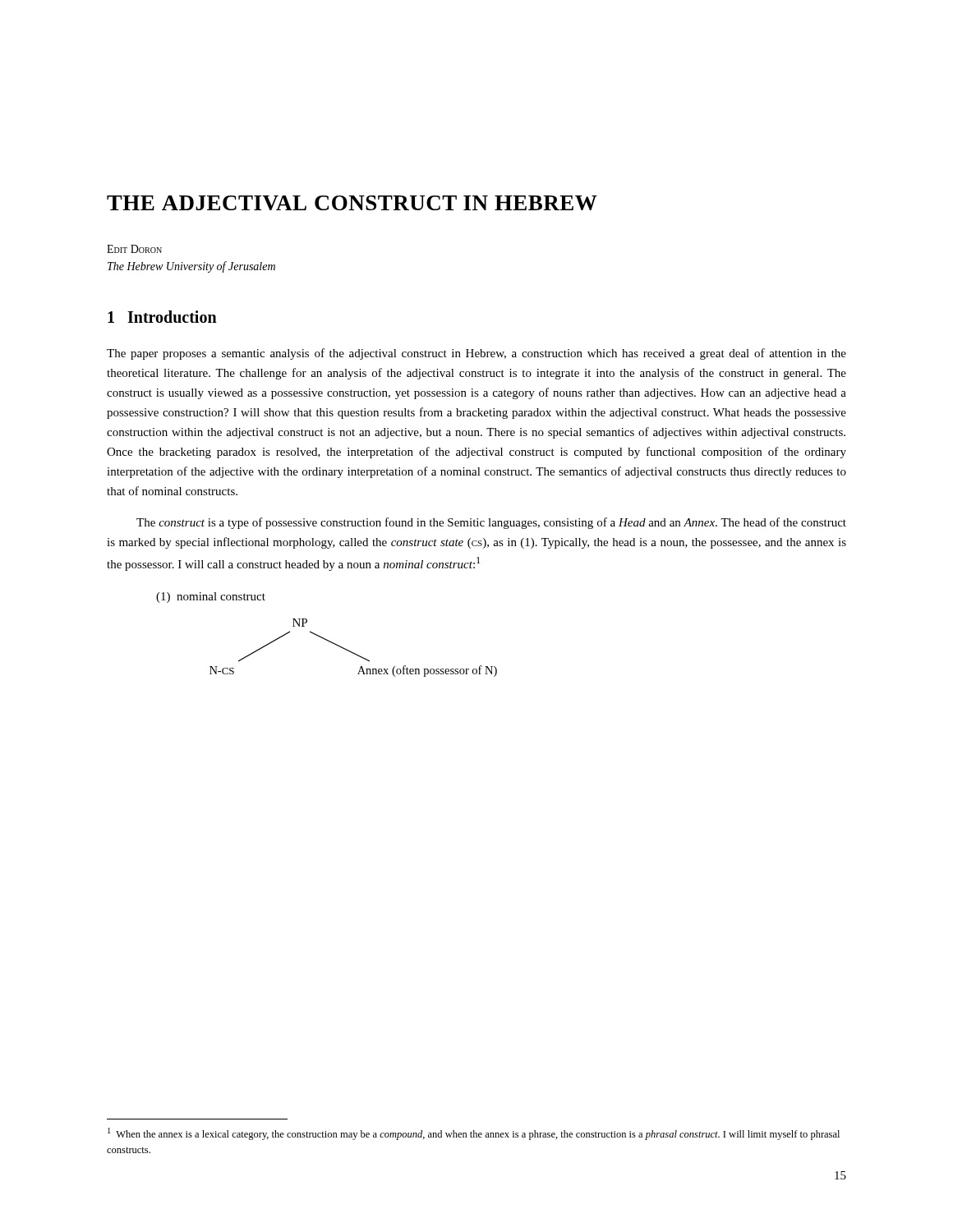The image size is (953, 1232).
Task: Find the passage starting "The construct is a type of possessive construction"
Action: 476,543
